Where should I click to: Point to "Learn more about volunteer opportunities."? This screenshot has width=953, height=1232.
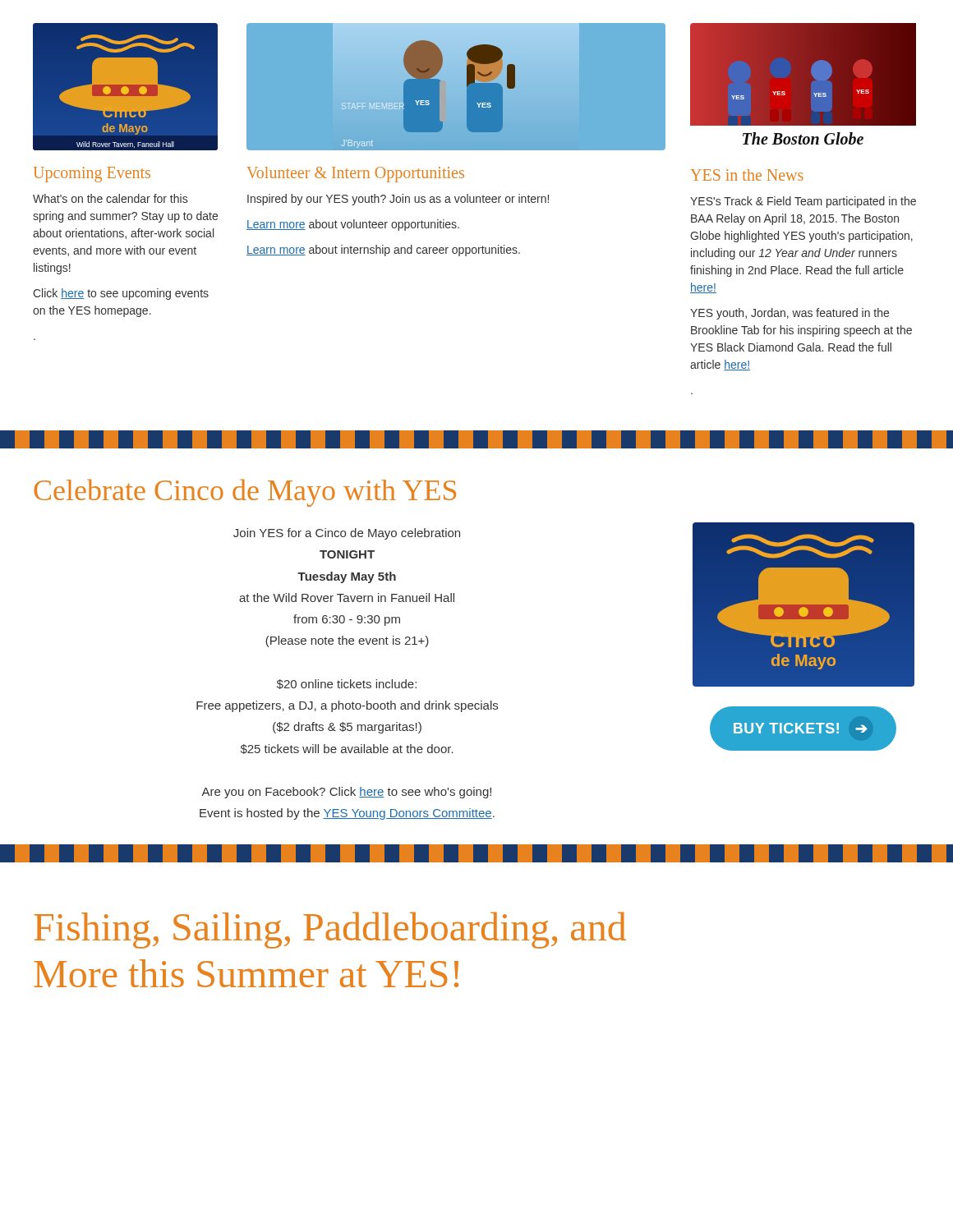353,224
